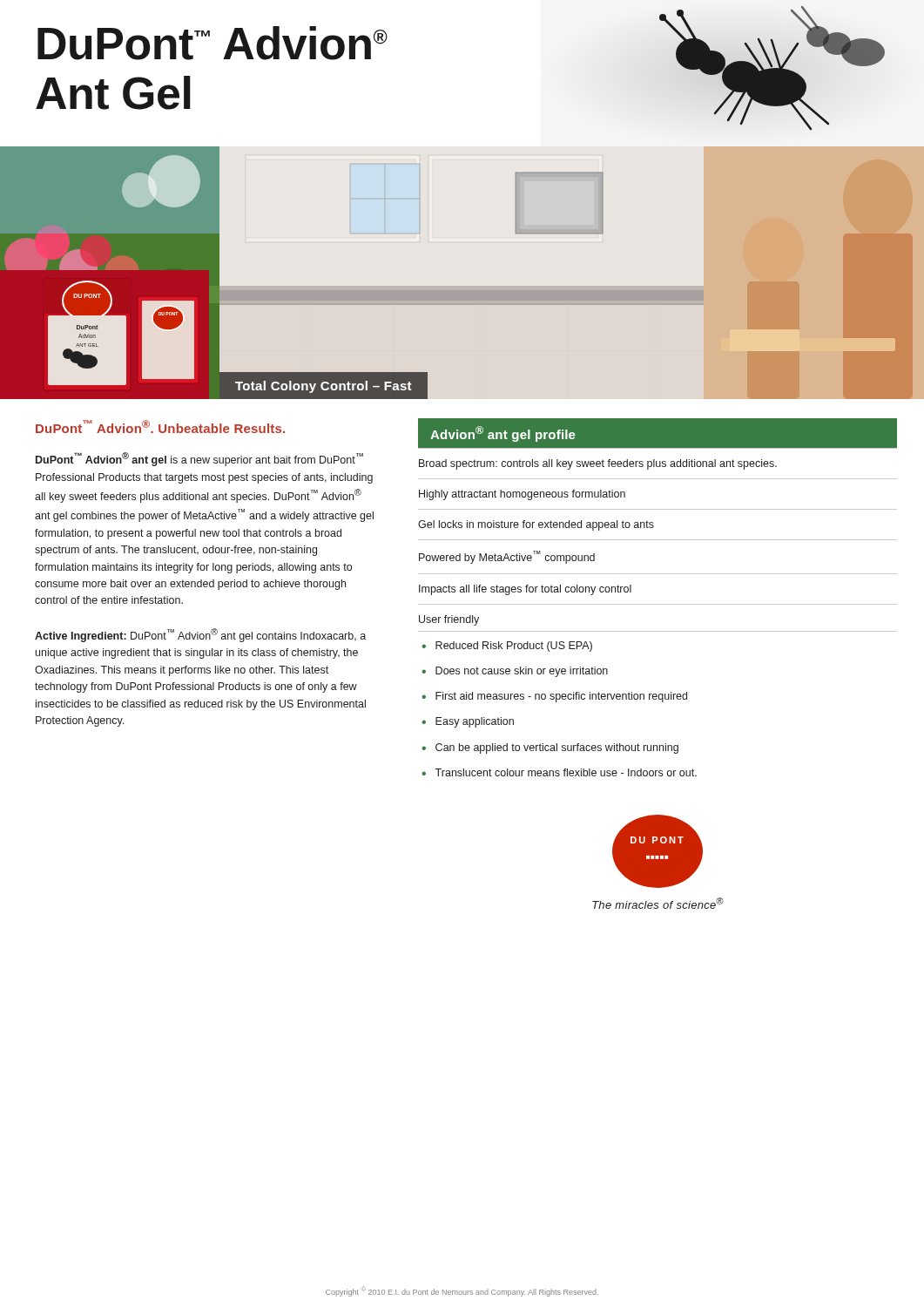Locate the text "Highly attractant homogeneous formulation"
Image resolution: width=924 pixels, height=1307 pixels.
coord(522,494)
